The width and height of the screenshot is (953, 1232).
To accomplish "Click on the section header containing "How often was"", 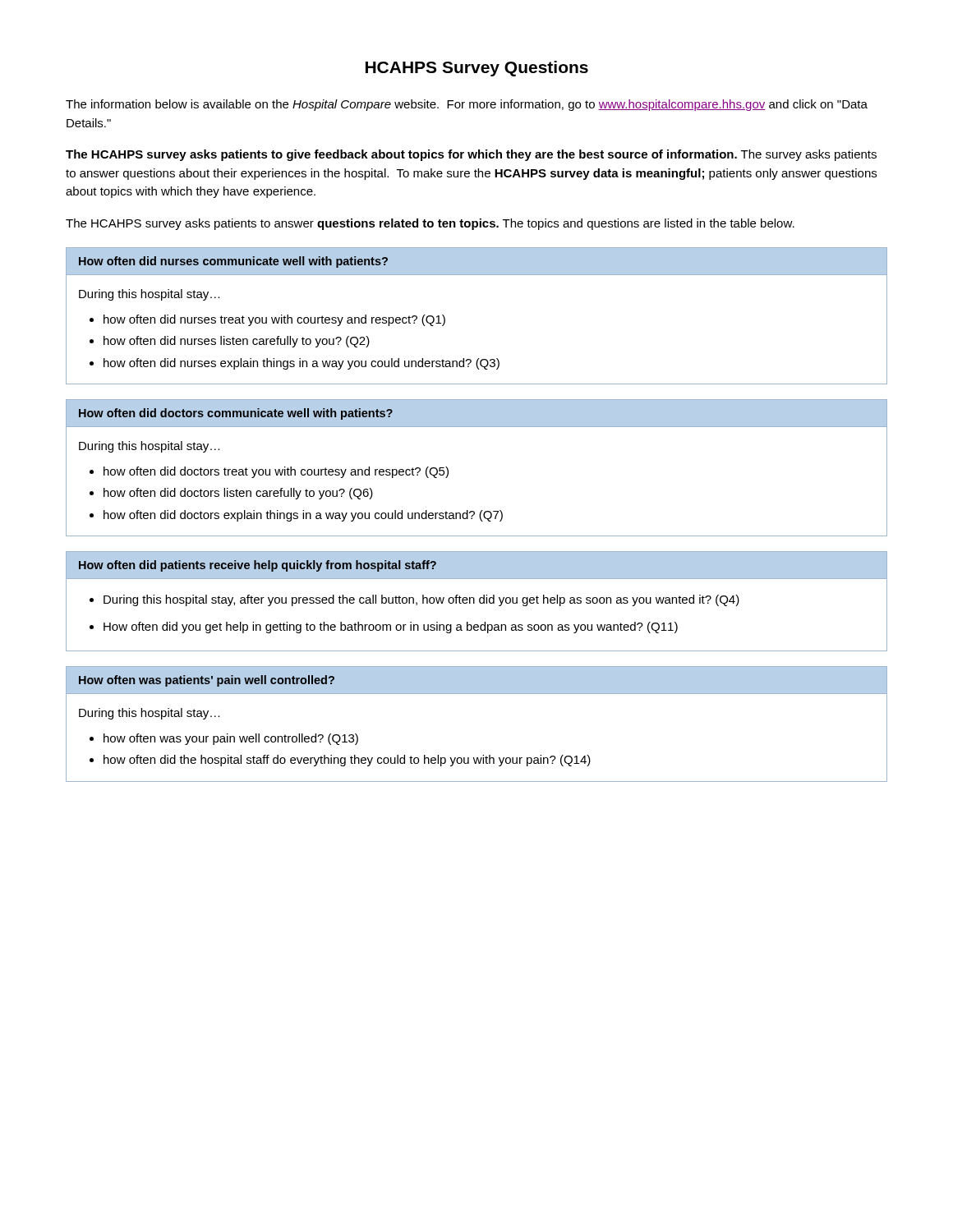I will pyautogui.click(x=207, y=680).
